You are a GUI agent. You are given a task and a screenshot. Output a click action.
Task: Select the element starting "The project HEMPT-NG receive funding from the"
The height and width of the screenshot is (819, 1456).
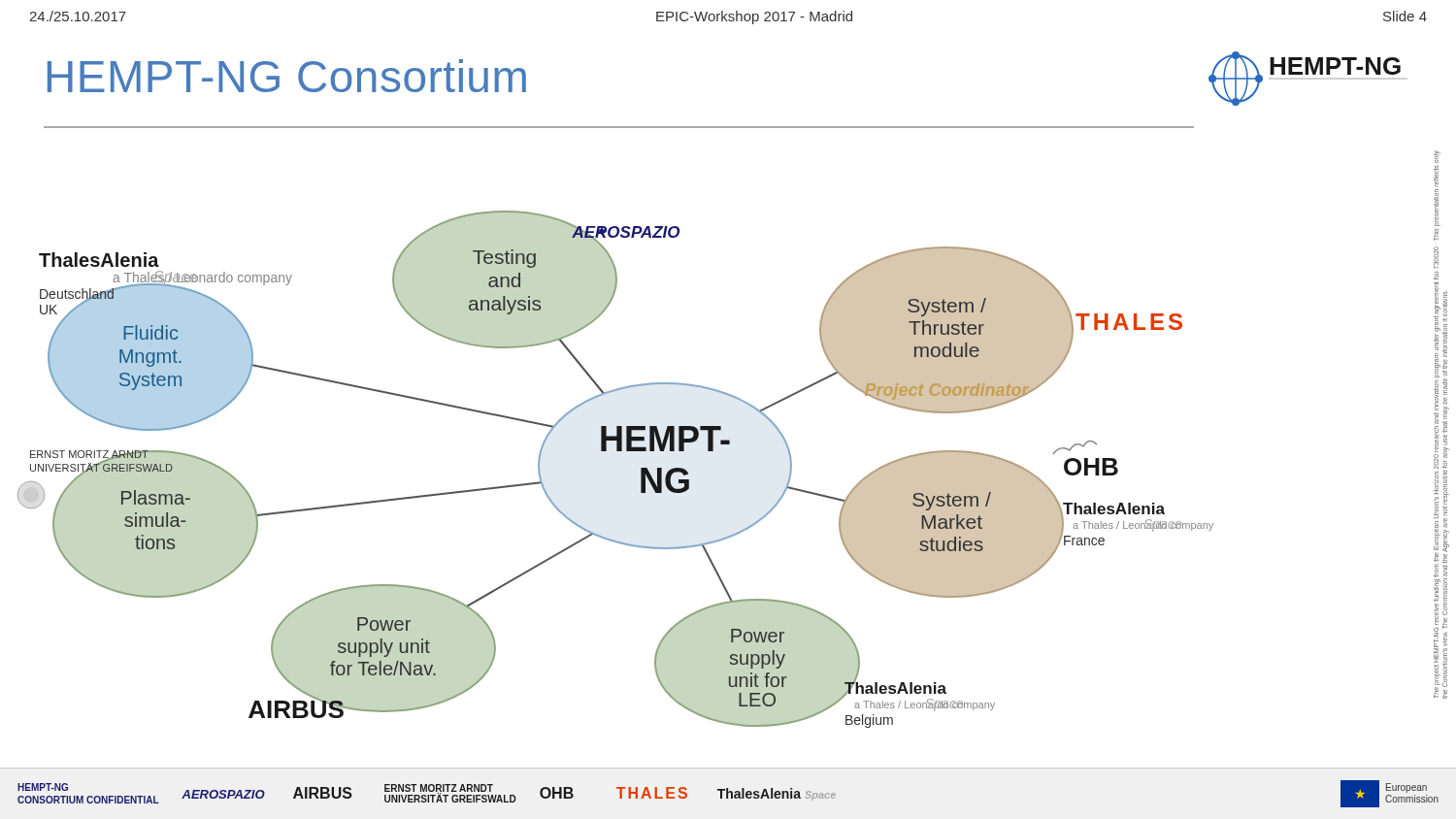pos(1440,425)
